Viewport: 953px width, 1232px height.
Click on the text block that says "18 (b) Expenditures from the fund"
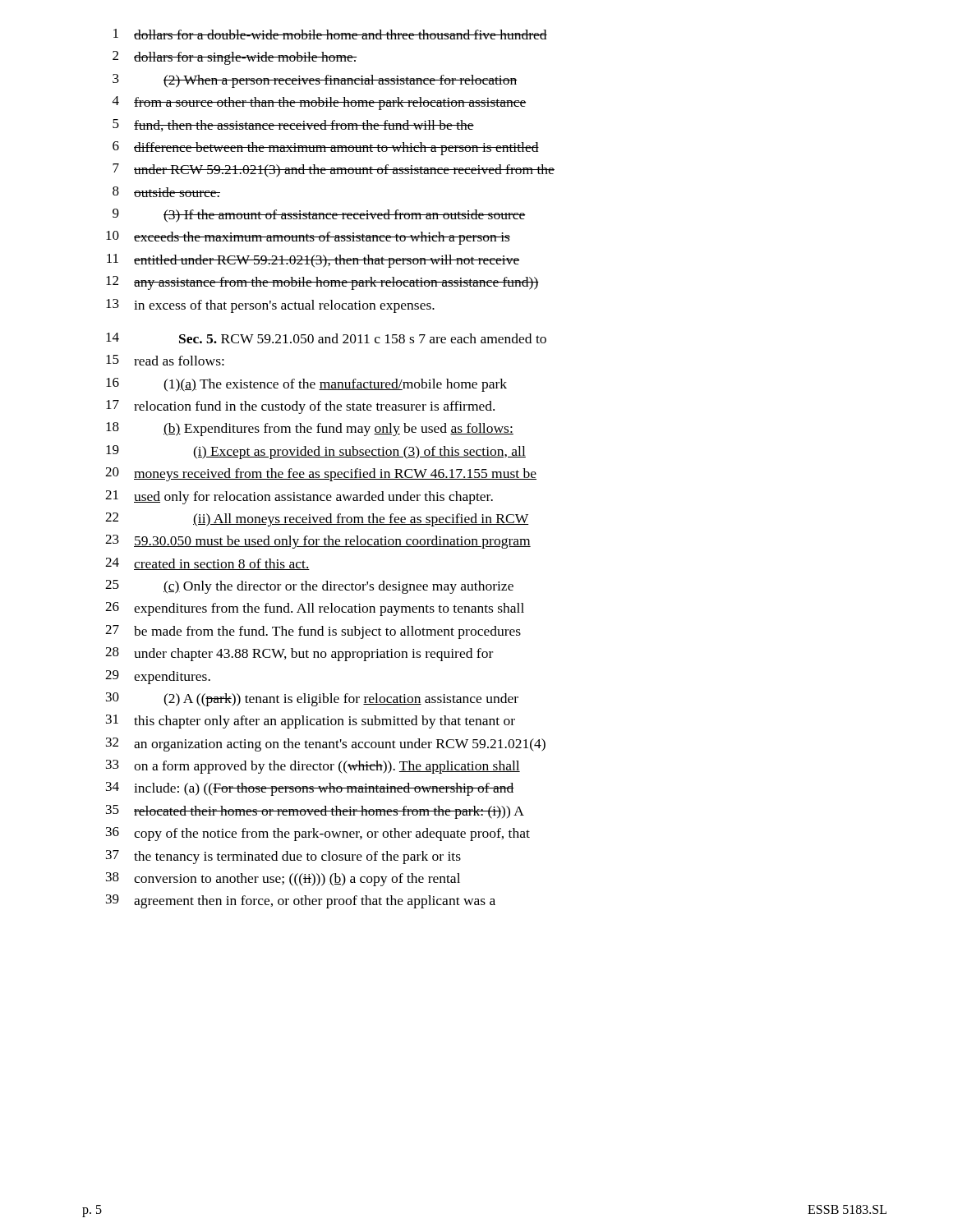point(485,429)
